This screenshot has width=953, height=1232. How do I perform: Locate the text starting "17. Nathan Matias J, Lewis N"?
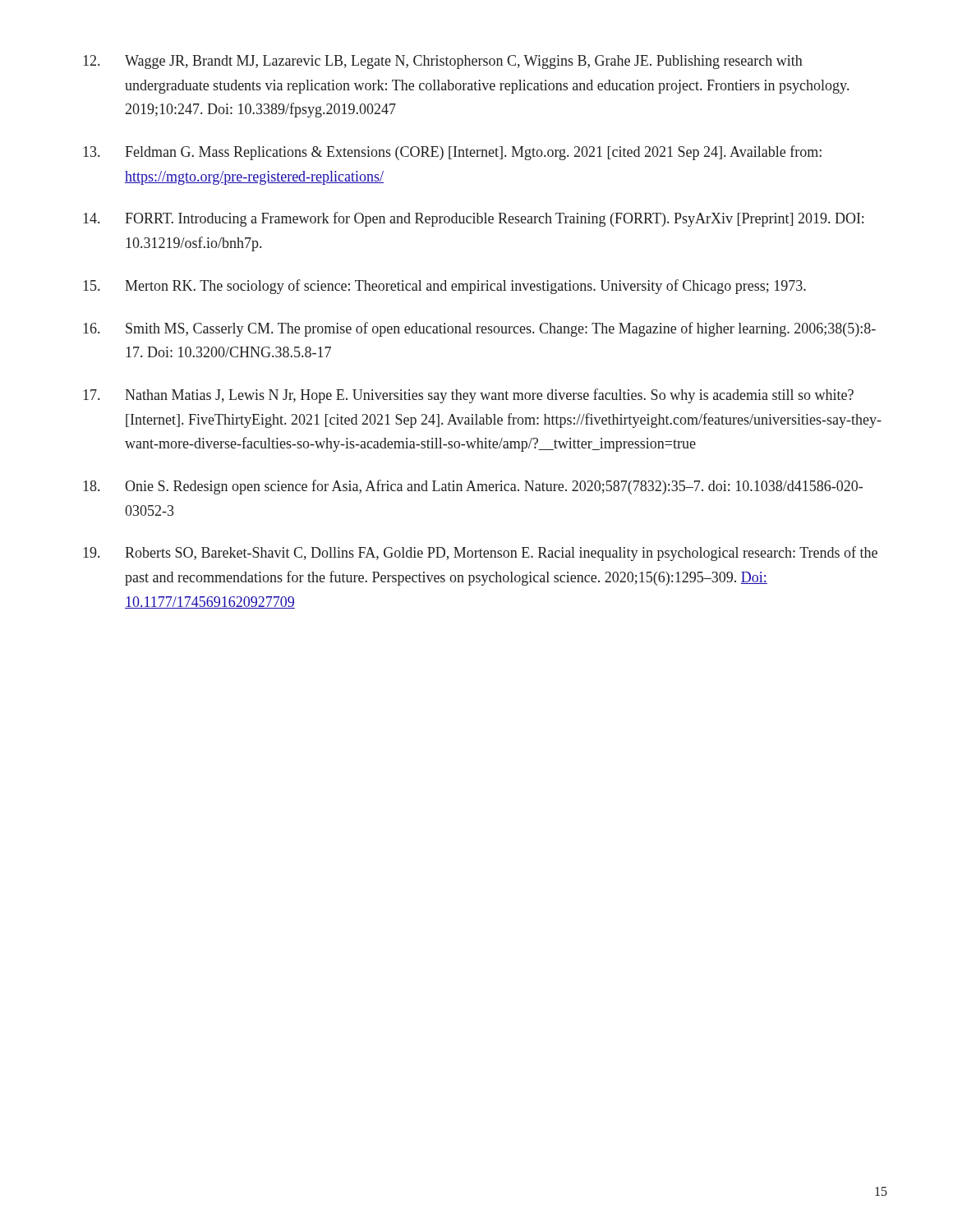[485, 420]
